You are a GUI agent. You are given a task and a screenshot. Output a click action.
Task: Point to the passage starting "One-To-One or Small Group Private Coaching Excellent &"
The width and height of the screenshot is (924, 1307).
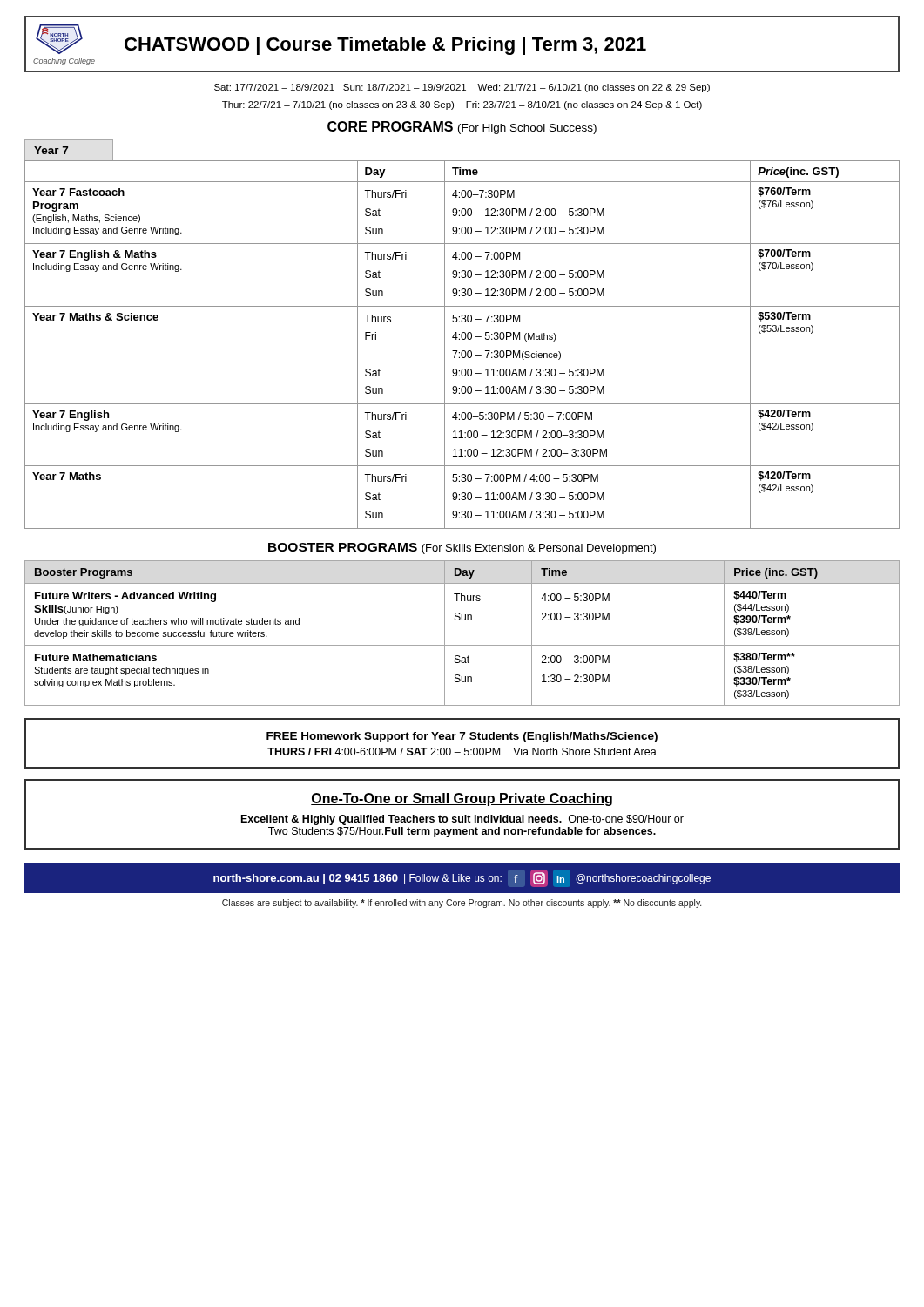click(x=462, y=814)
